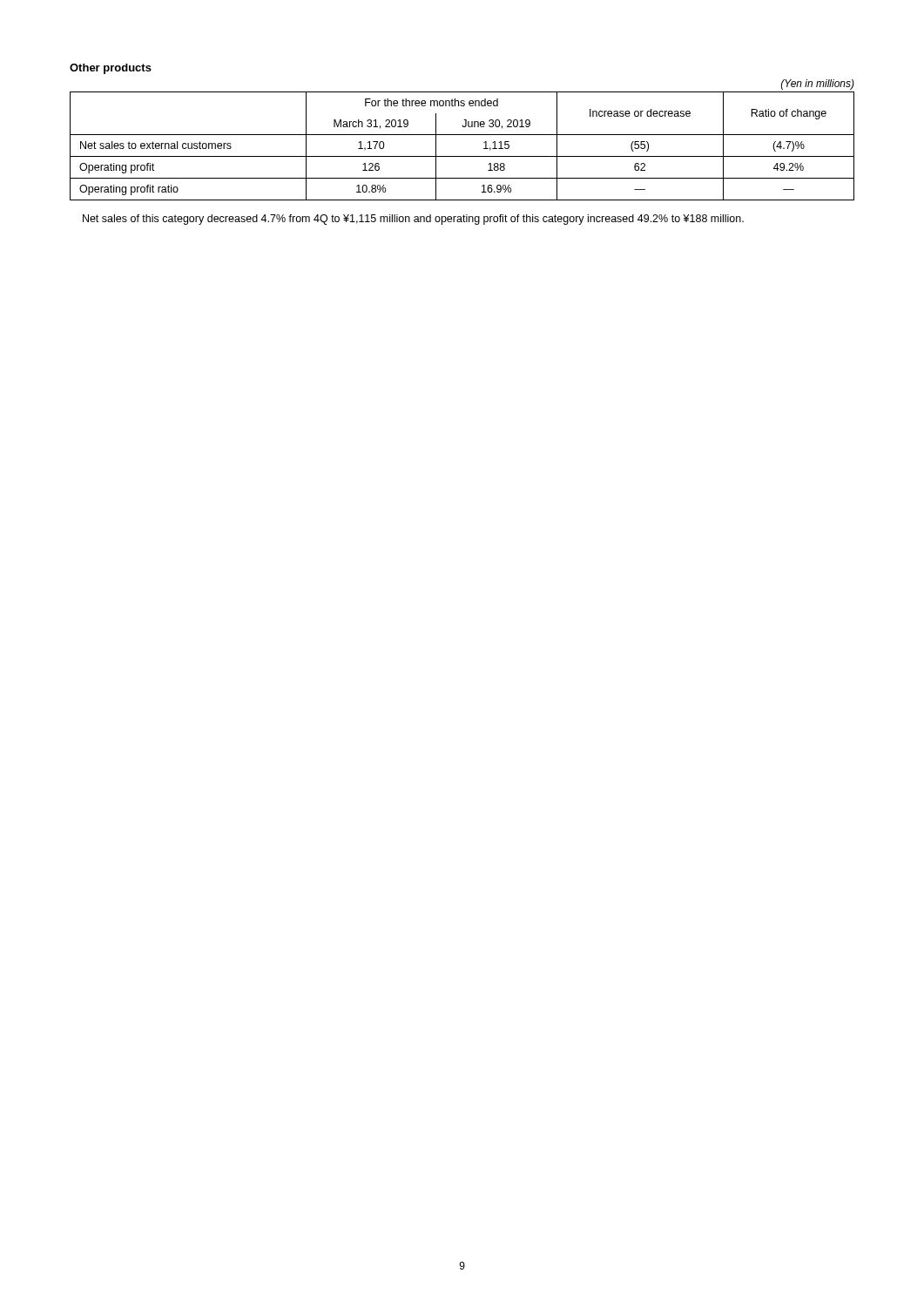Locate the table
The width and height of the screenshot is (924, 1307).
(462, 139)
